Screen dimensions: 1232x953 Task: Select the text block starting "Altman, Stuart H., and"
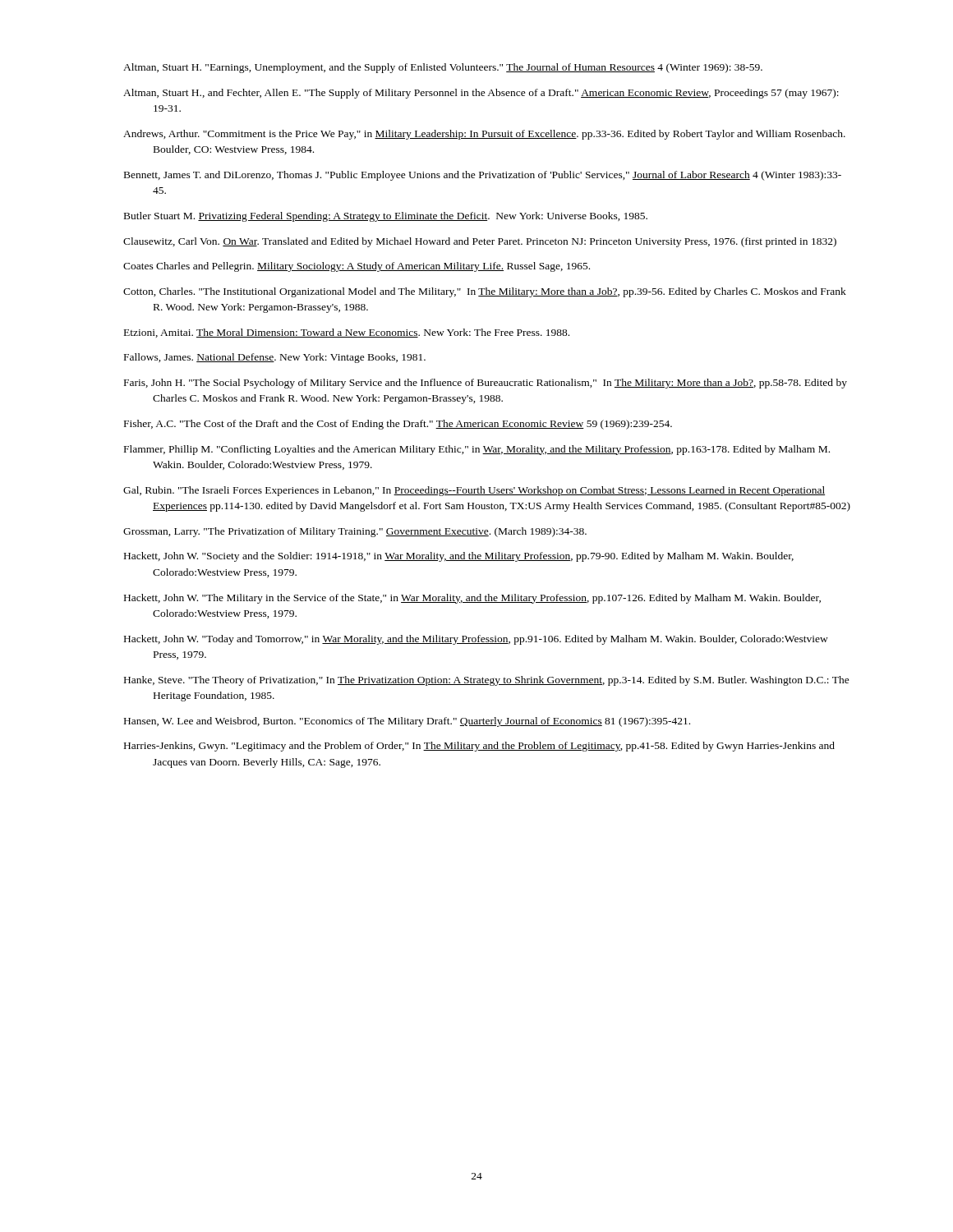481,100
